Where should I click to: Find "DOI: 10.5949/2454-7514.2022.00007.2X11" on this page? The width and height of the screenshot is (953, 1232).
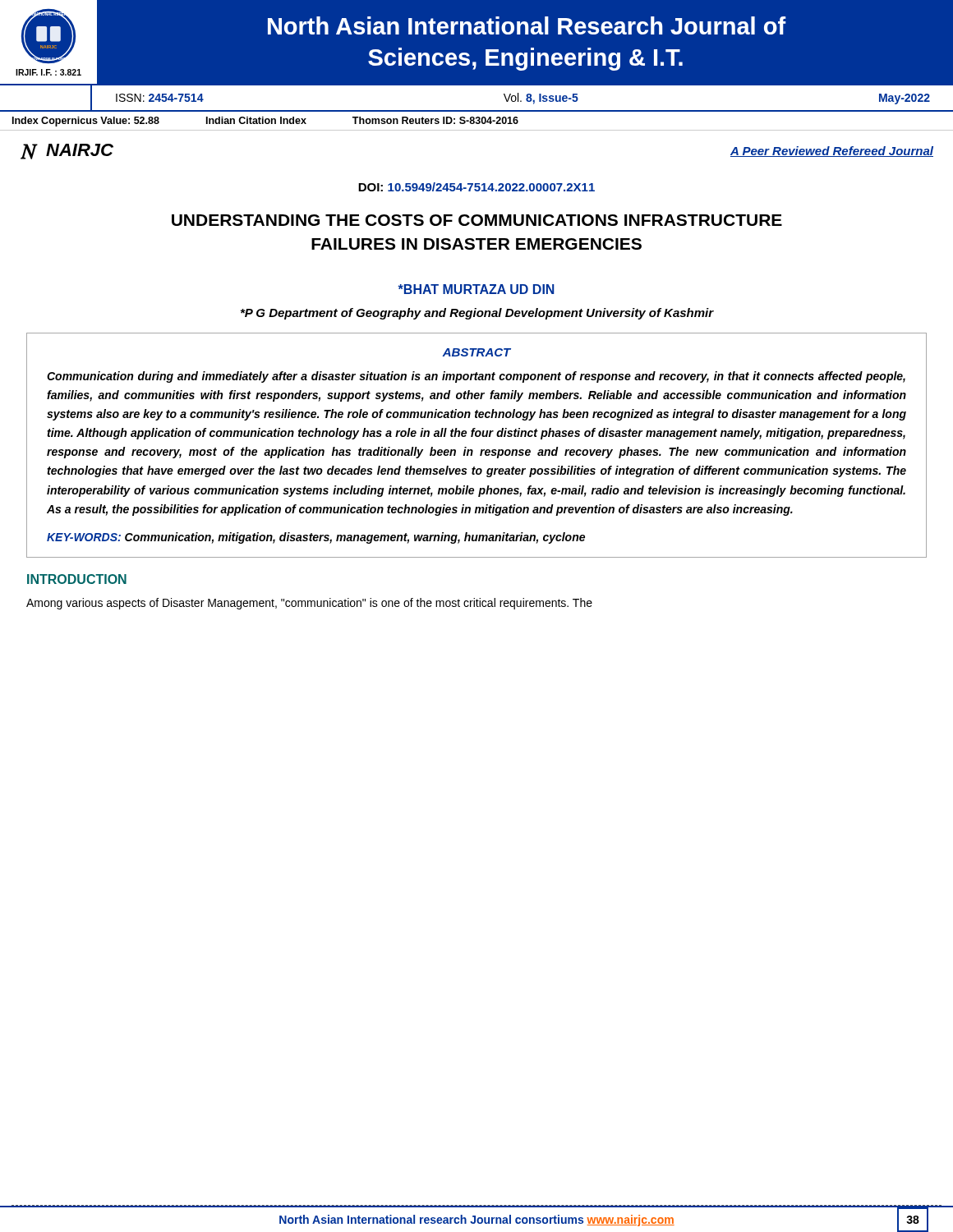(476, 187)
